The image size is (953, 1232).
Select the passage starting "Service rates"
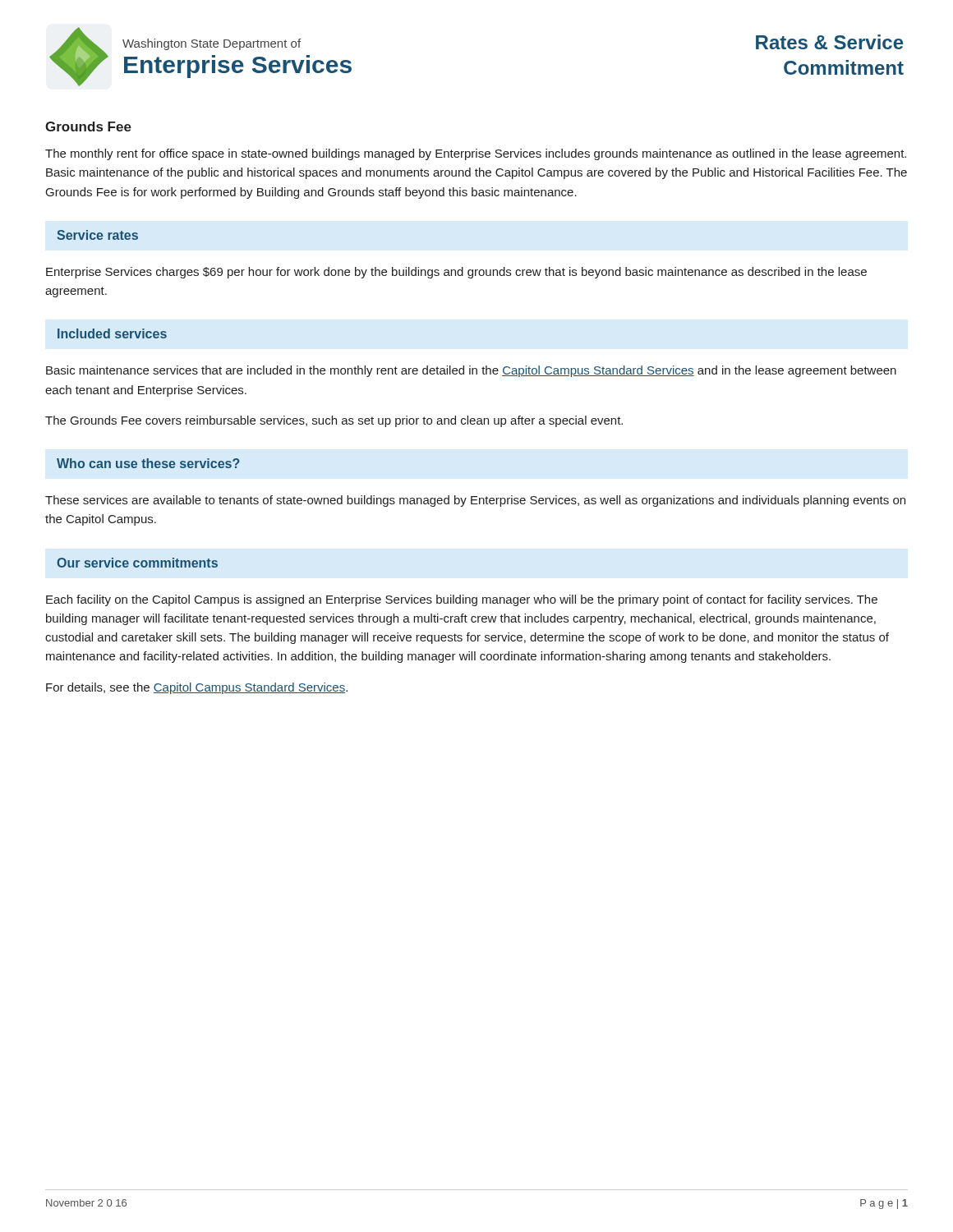97,235
